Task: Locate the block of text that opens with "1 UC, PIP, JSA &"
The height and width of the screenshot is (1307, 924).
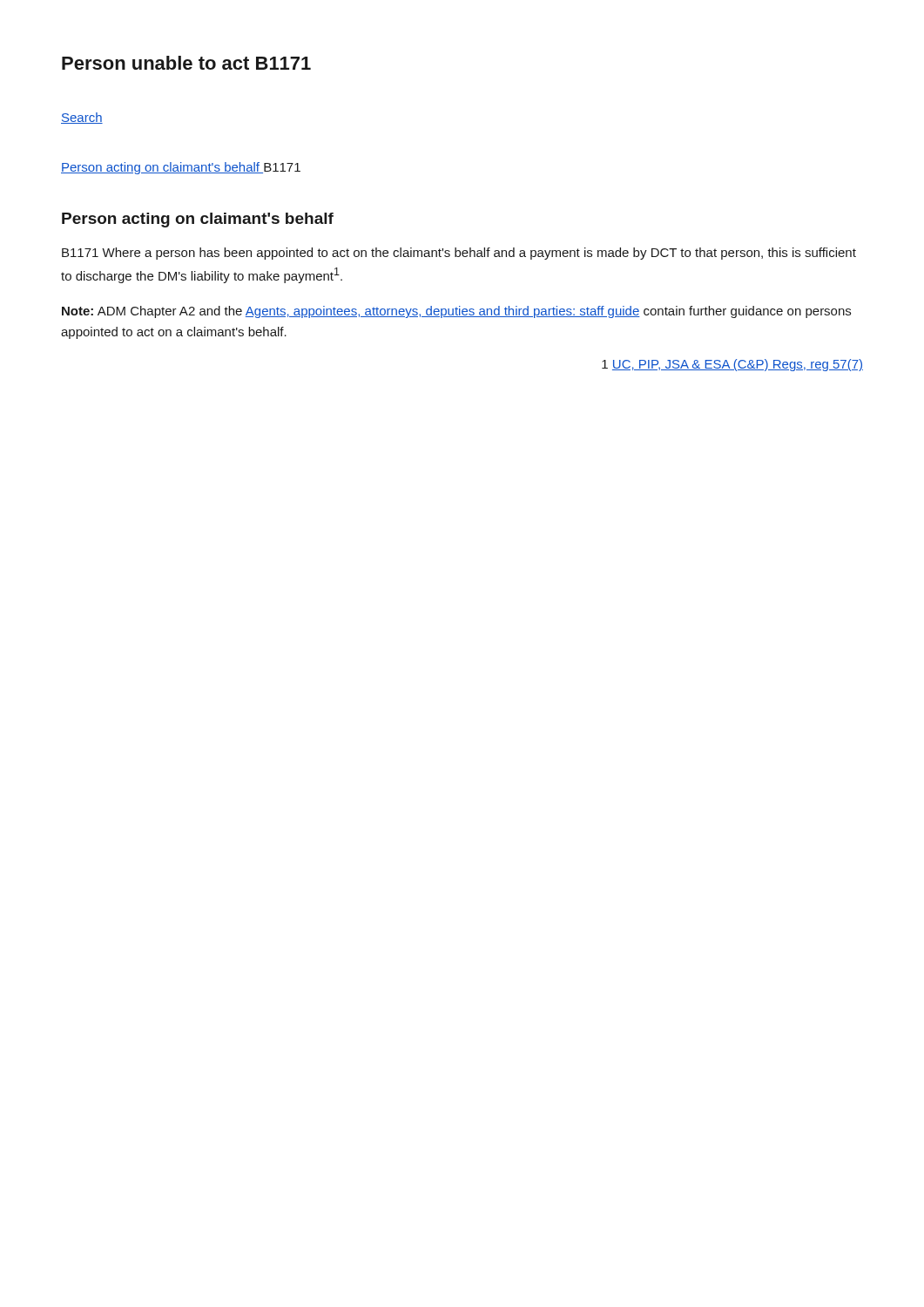Action: click(x=732, y=364)
